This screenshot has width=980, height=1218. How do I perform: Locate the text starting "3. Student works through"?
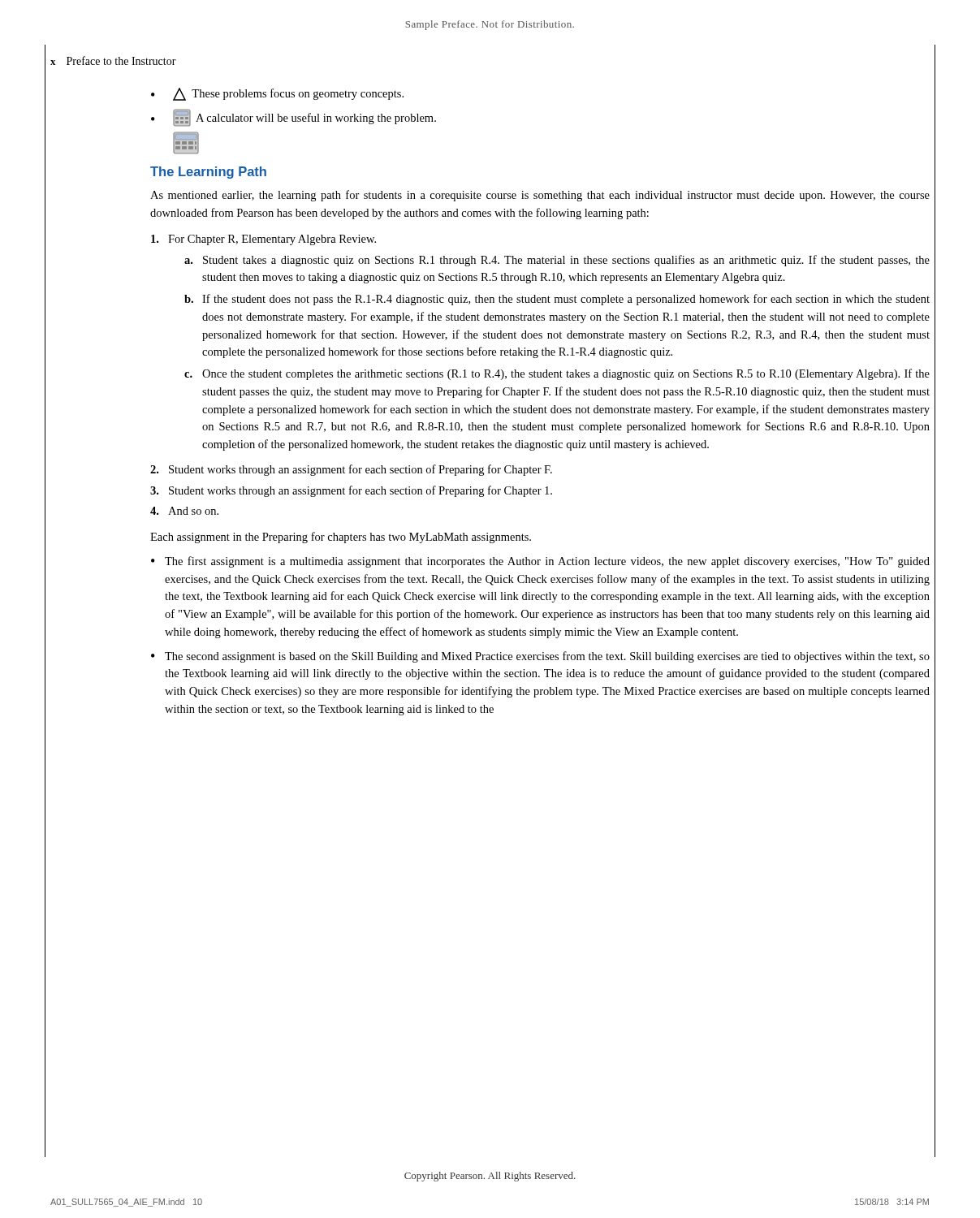[540, 491]
